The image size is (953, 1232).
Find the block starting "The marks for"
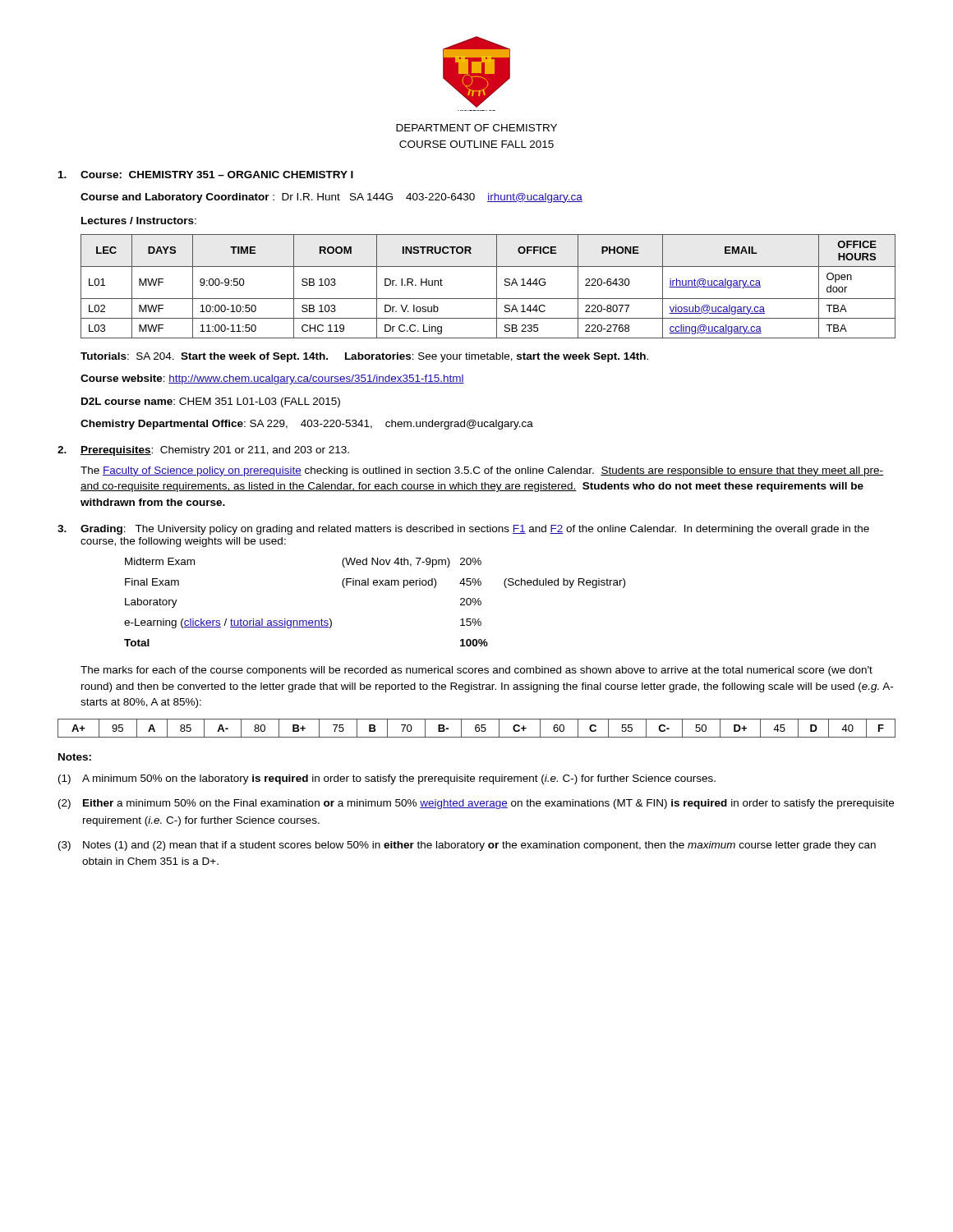[487, 686]
